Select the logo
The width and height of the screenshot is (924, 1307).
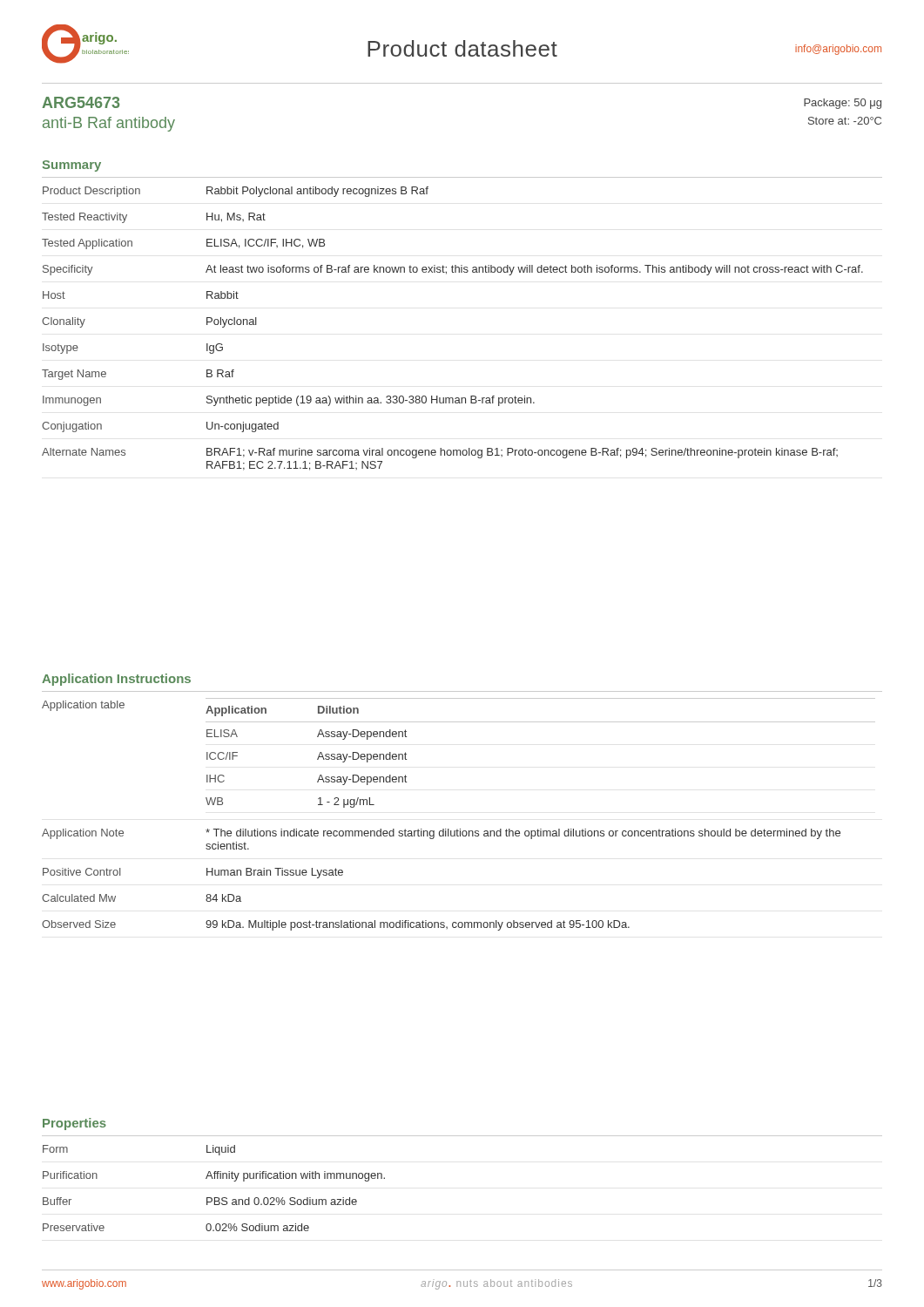tap(85, 49)
